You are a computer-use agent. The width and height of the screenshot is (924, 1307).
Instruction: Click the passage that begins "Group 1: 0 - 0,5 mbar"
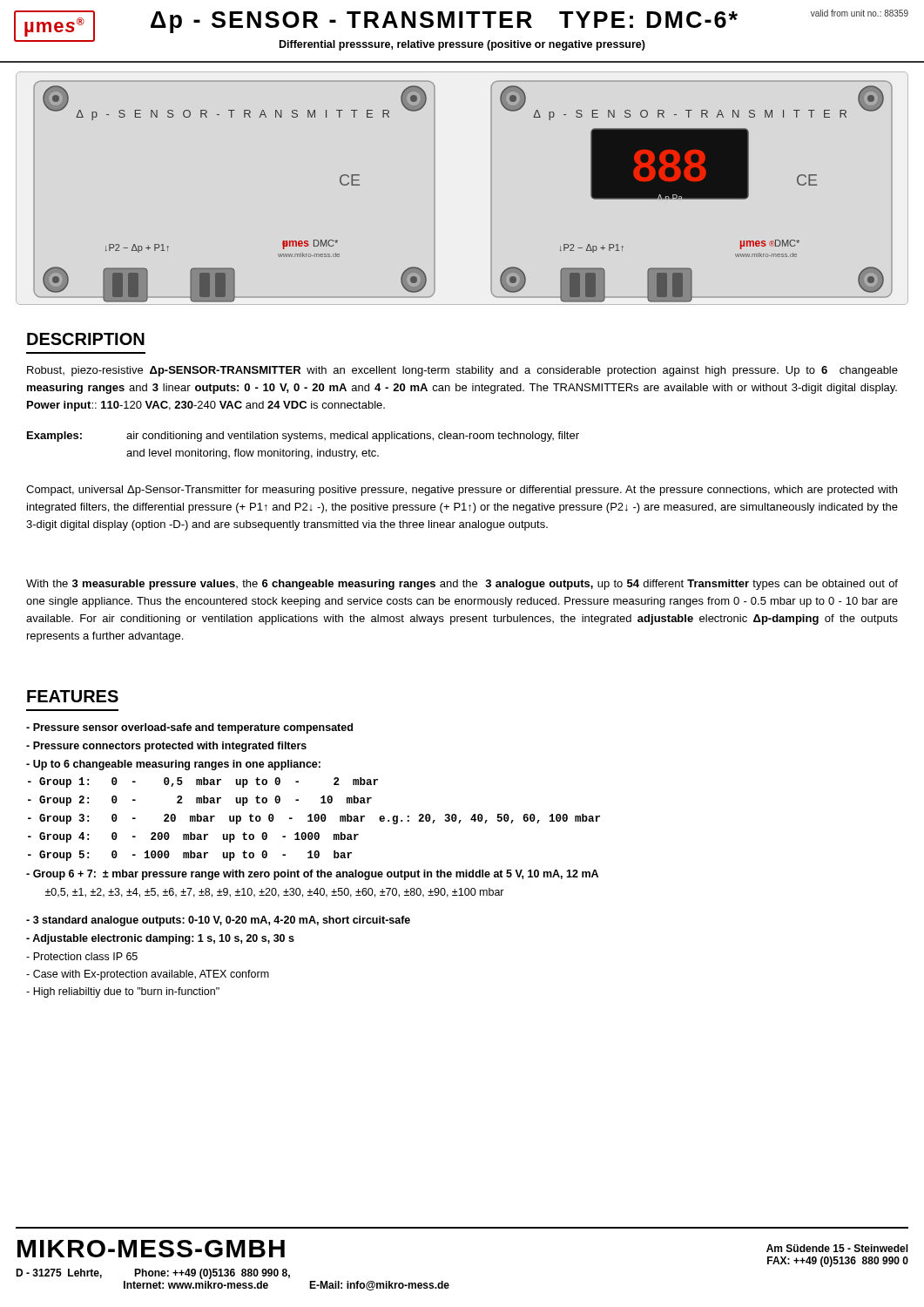(x=203, y=782)
